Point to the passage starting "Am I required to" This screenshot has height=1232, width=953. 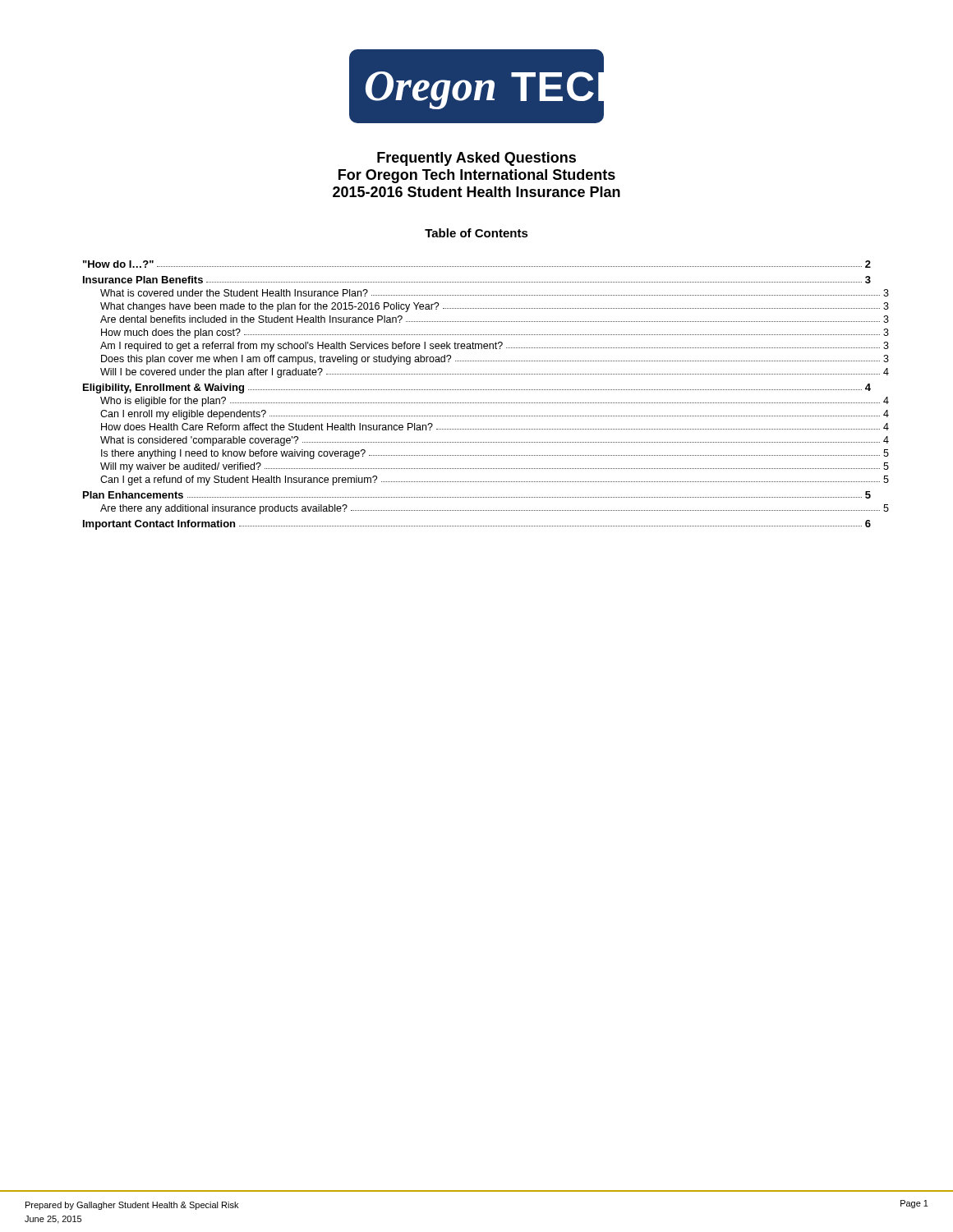coord(476,346)
